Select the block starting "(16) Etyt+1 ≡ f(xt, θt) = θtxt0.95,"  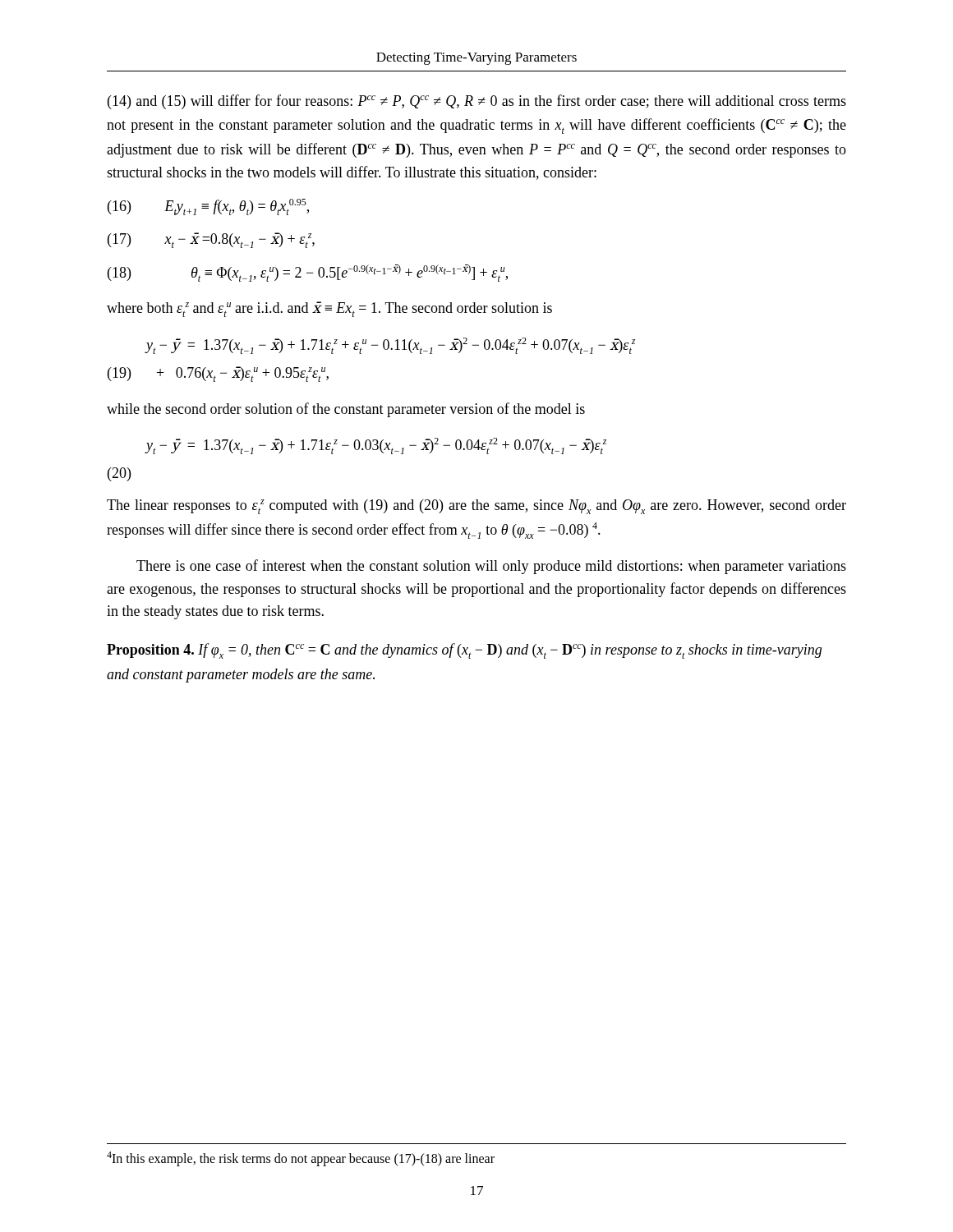point(208,207)
